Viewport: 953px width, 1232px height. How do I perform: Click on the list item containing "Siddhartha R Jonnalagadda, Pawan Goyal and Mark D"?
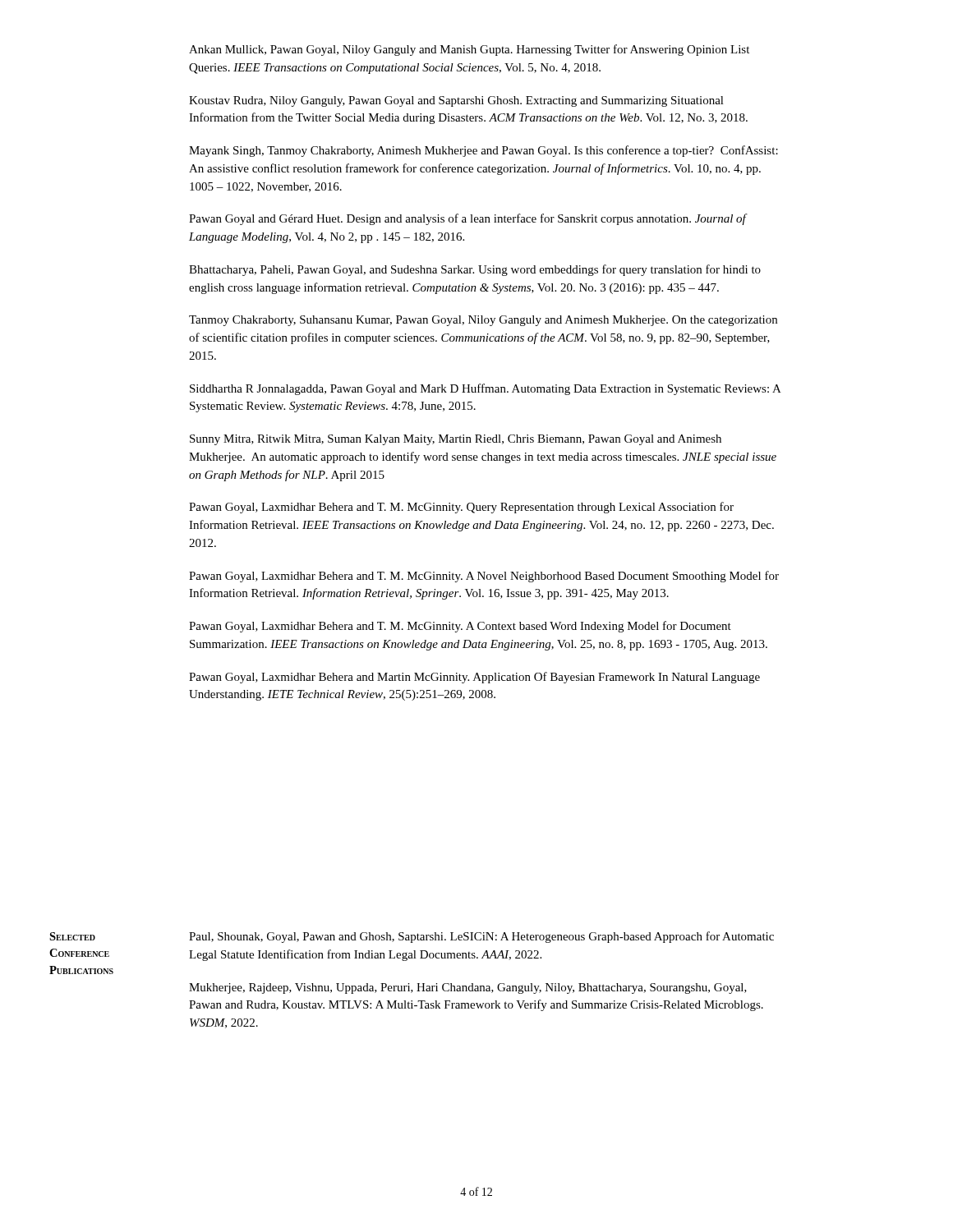click(x=485, y=397)
